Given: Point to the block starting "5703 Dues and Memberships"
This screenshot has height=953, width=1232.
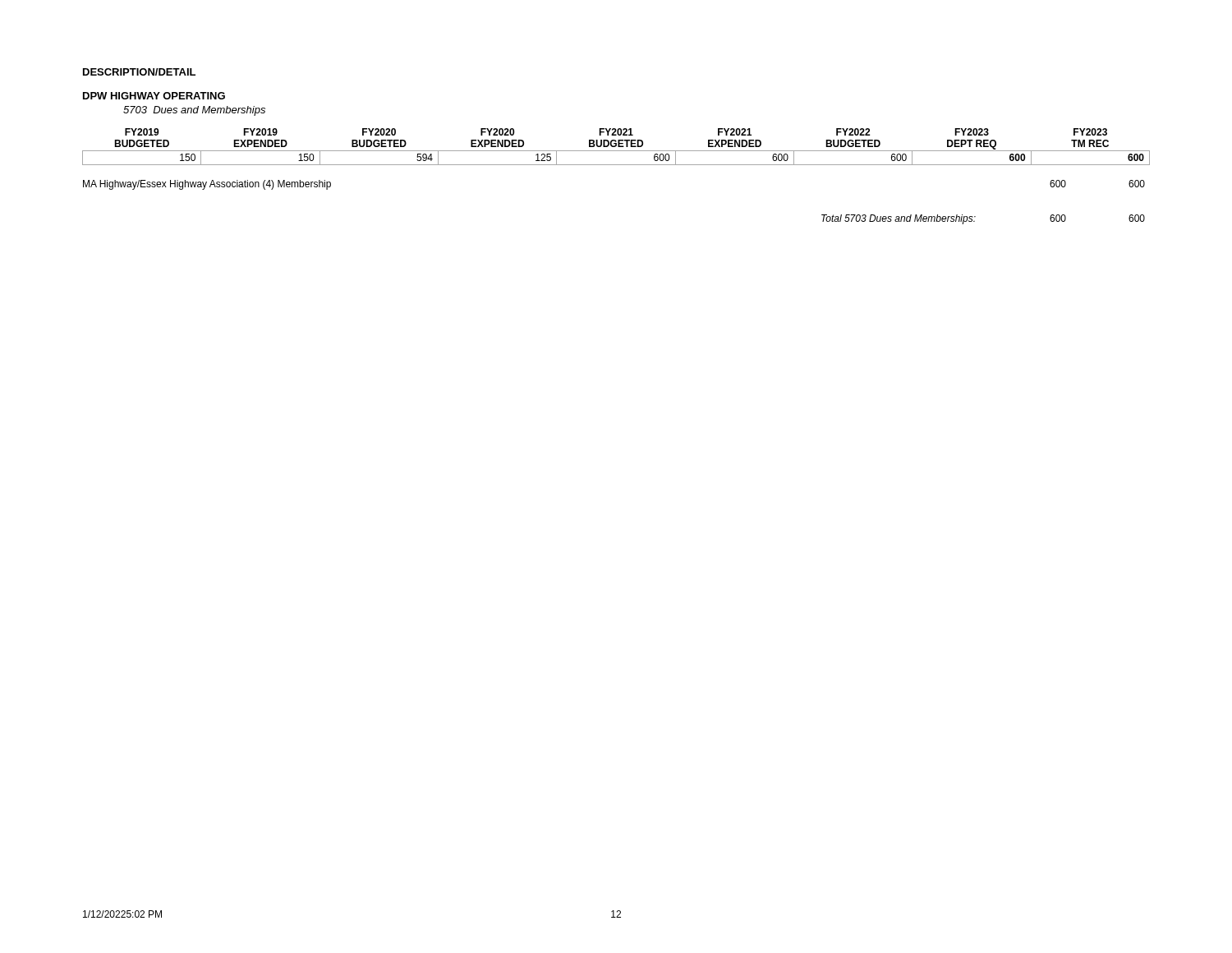Looking at the screenshot, I should 194,110.
